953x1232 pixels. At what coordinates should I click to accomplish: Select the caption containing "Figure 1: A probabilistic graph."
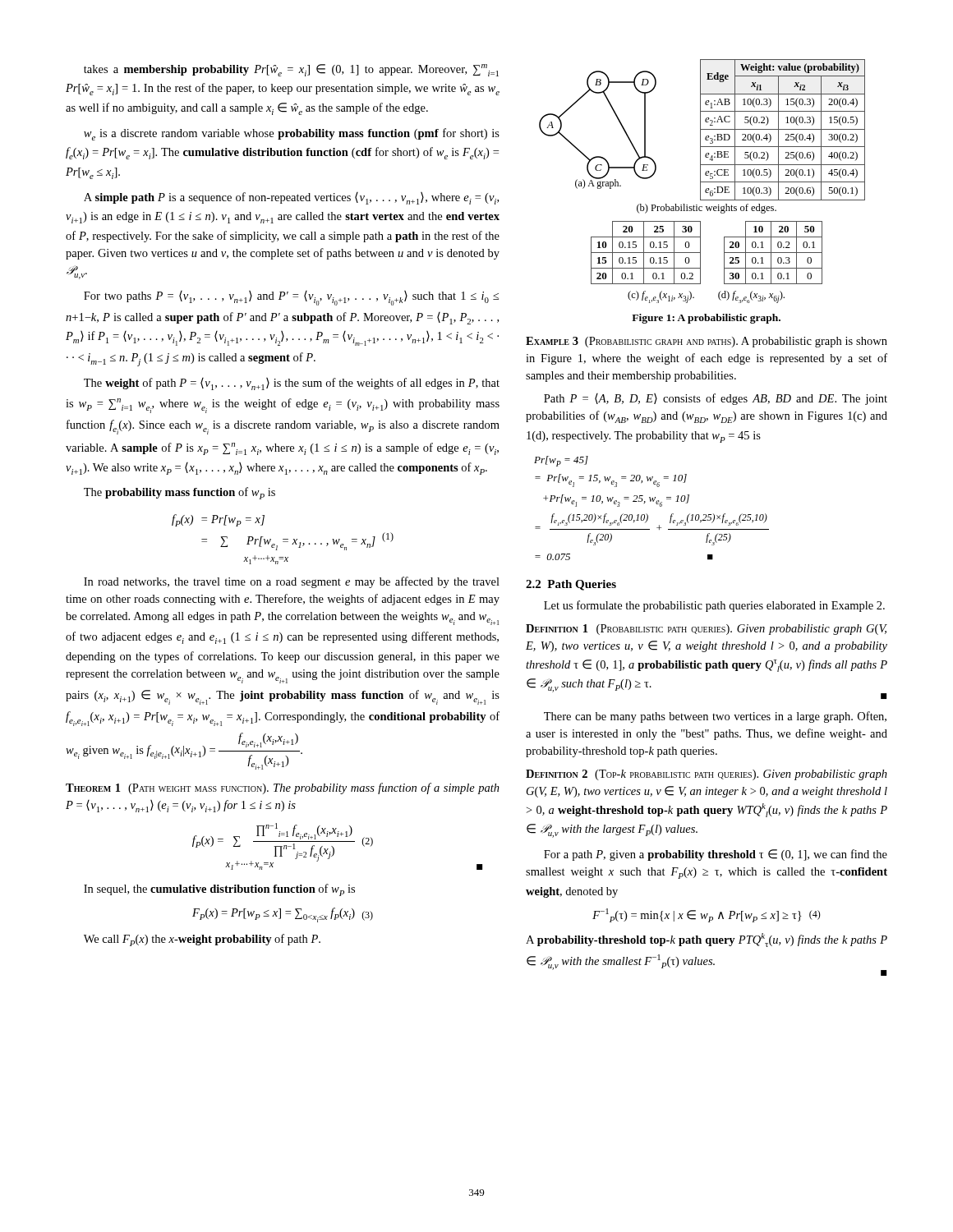click(707, 317)
